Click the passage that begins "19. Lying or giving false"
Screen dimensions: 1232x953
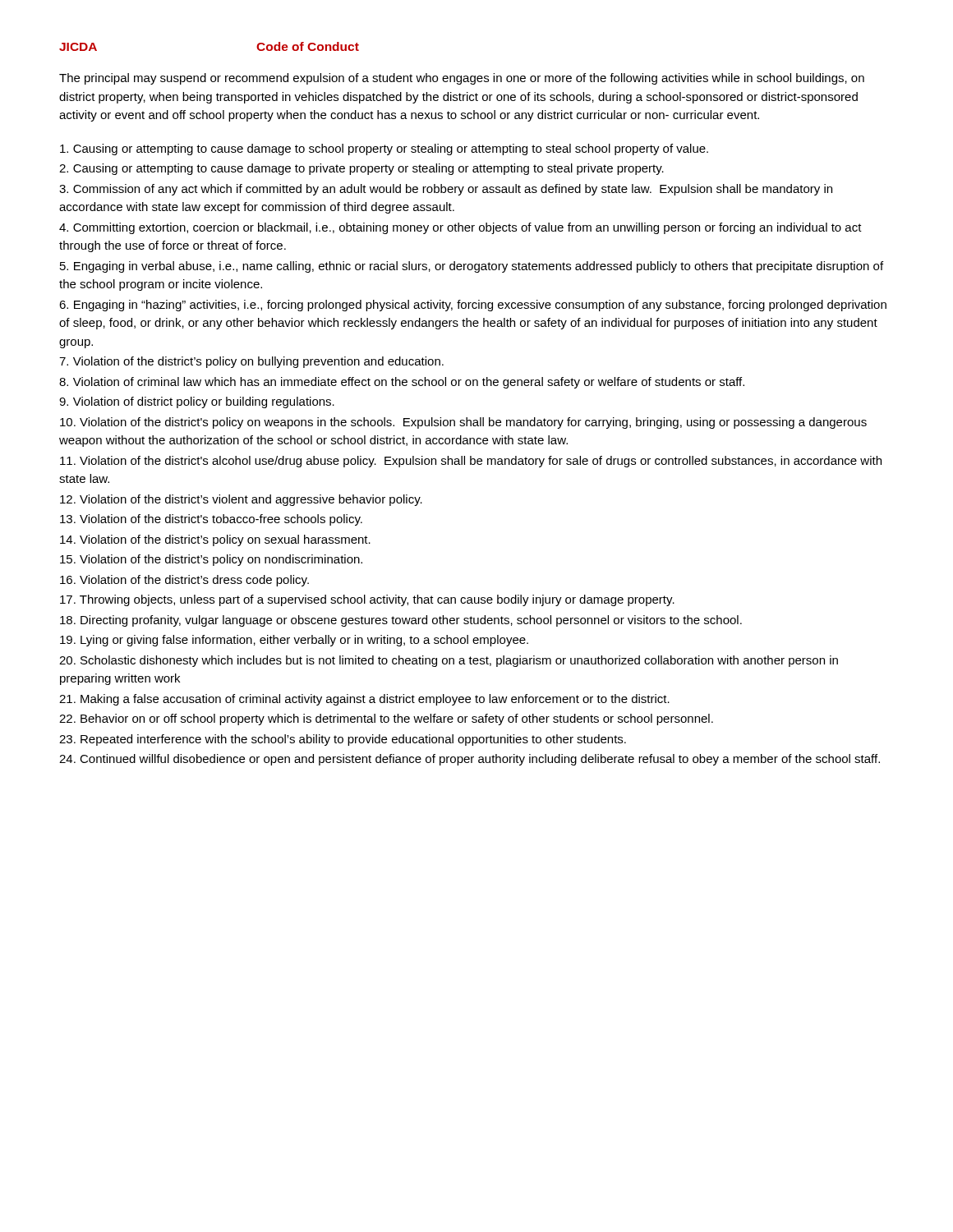[x=294, y=639]
